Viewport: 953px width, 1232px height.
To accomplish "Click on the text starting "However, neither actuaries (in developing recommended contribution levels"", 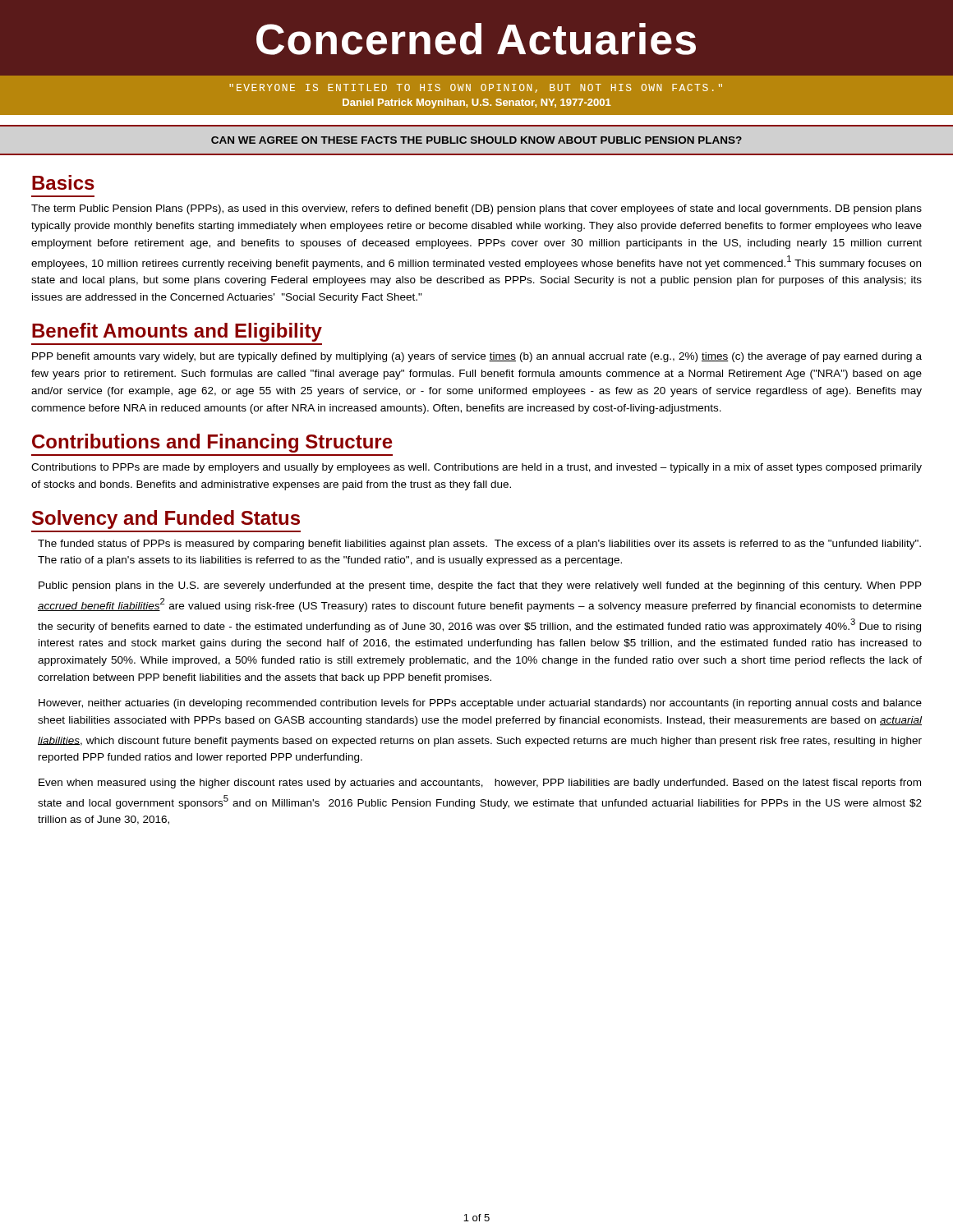I will tap(480, 730).
